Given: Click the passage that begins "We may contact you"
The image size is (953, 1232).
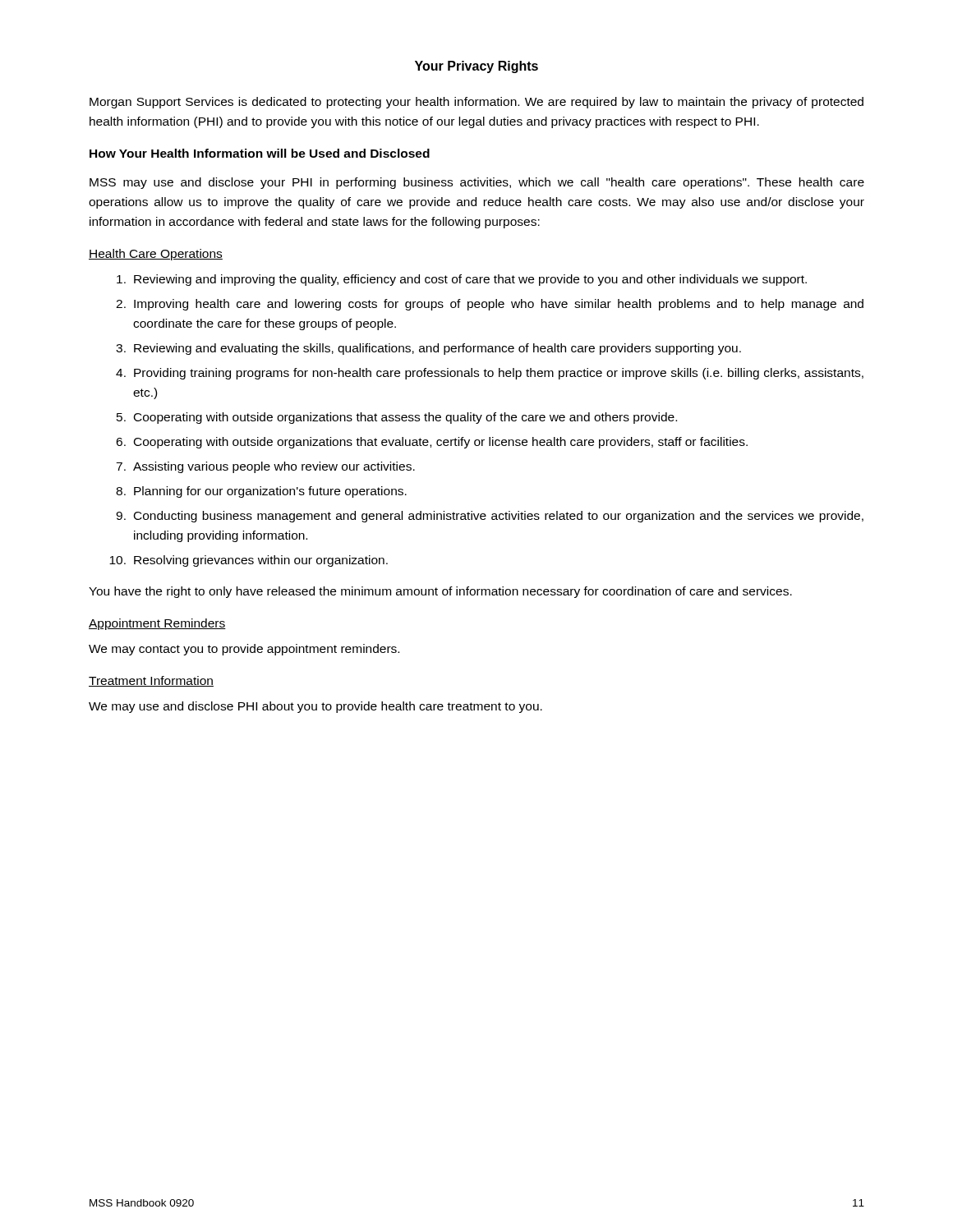Looking at the screenshot, I should 245,649.
